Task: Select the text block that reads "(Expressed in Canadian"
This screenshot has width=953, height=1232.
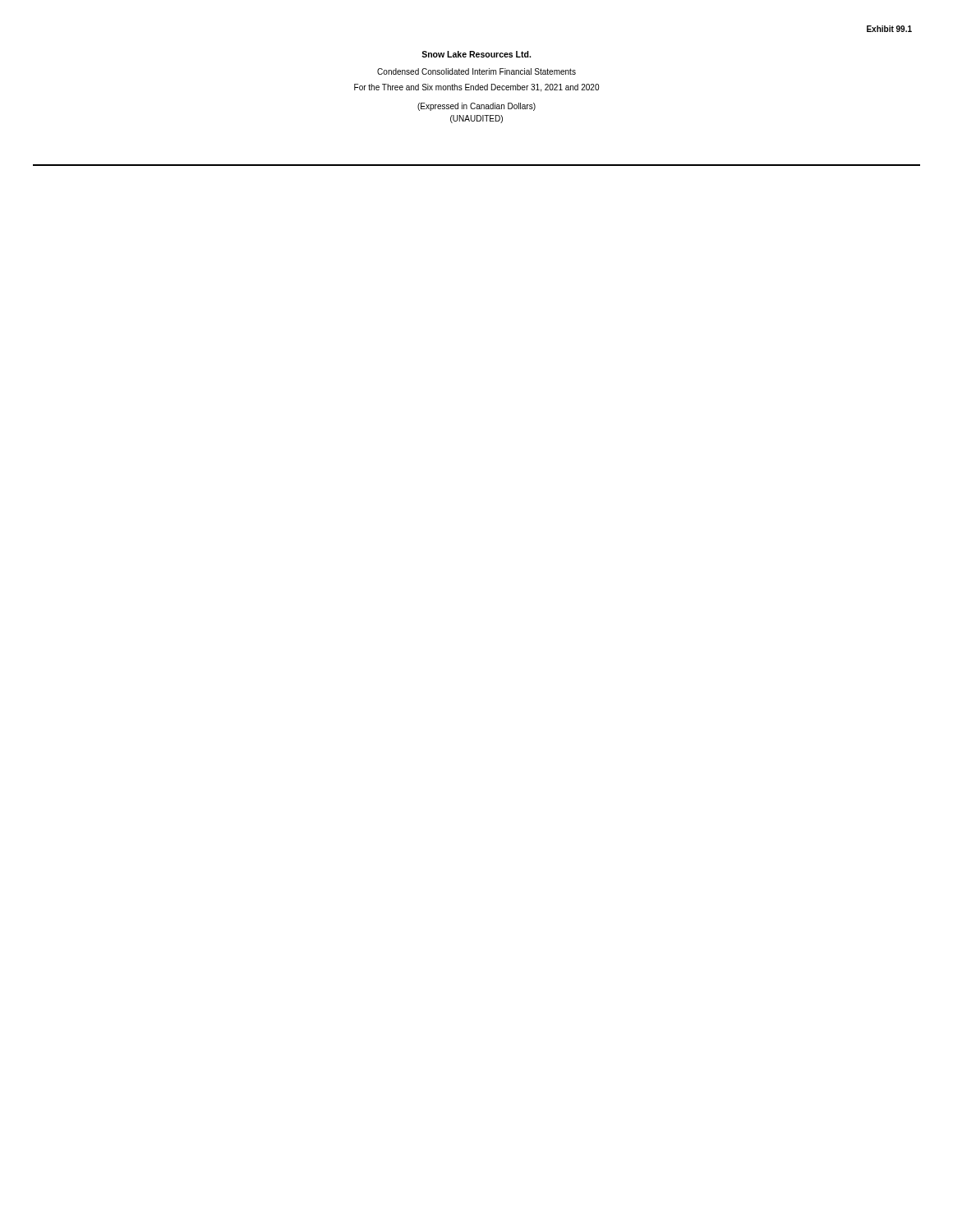Action: 476,113
